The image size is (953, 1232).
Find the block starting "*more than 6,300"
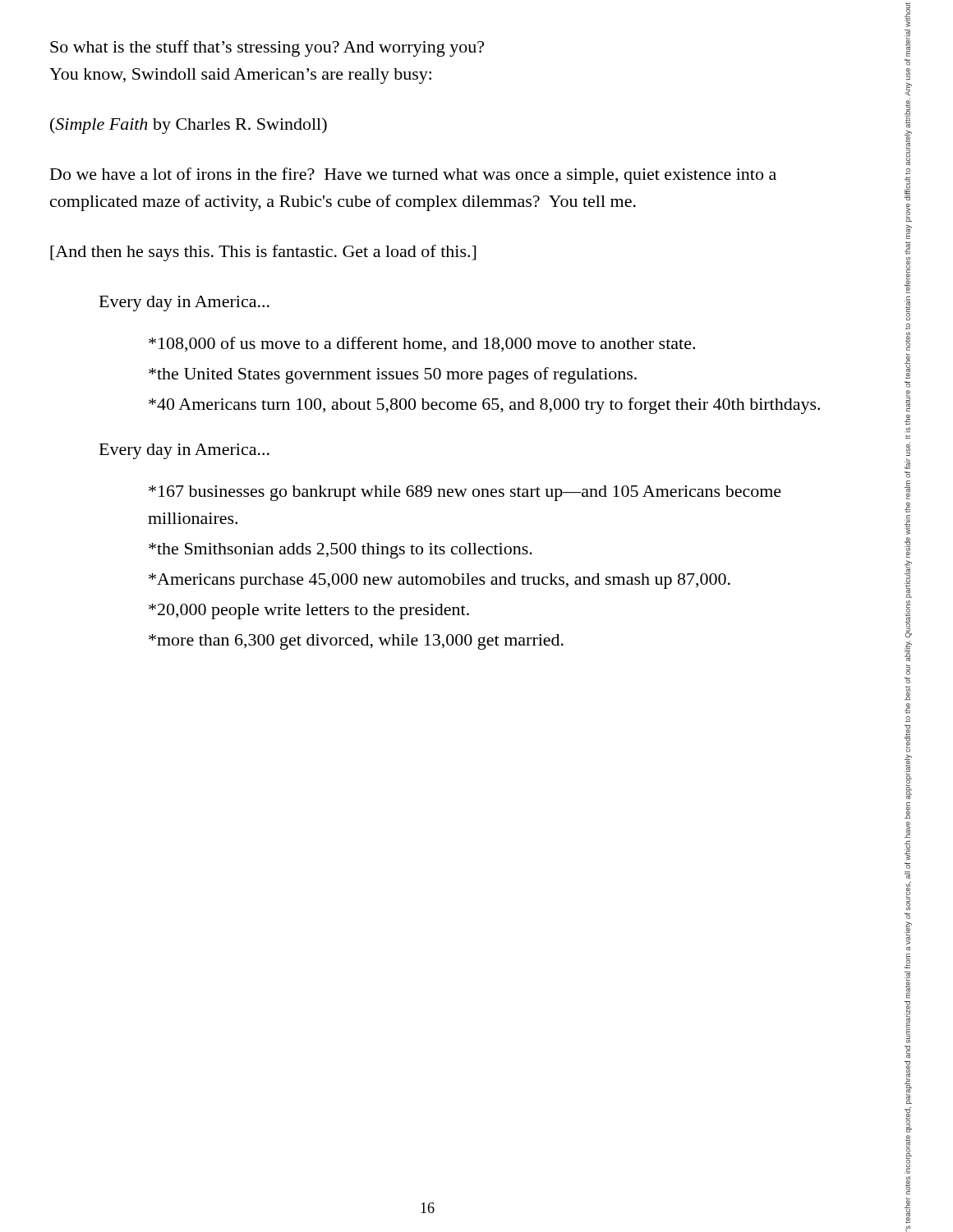click(356, 639)
